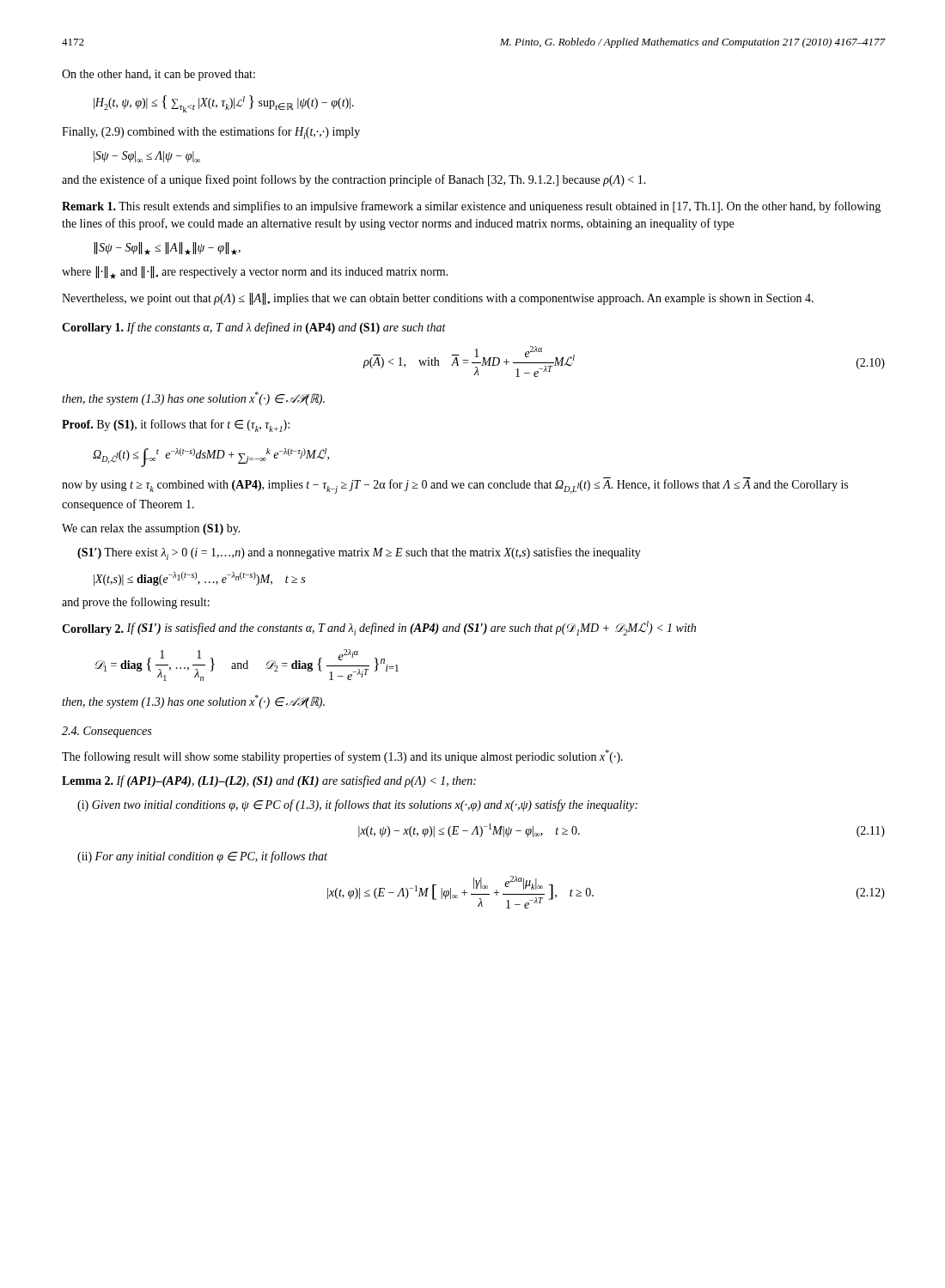945x1288 pixels.
Task: Find the formula containing "𝒟1 = diag { 1"
Action: click(246, 666)
